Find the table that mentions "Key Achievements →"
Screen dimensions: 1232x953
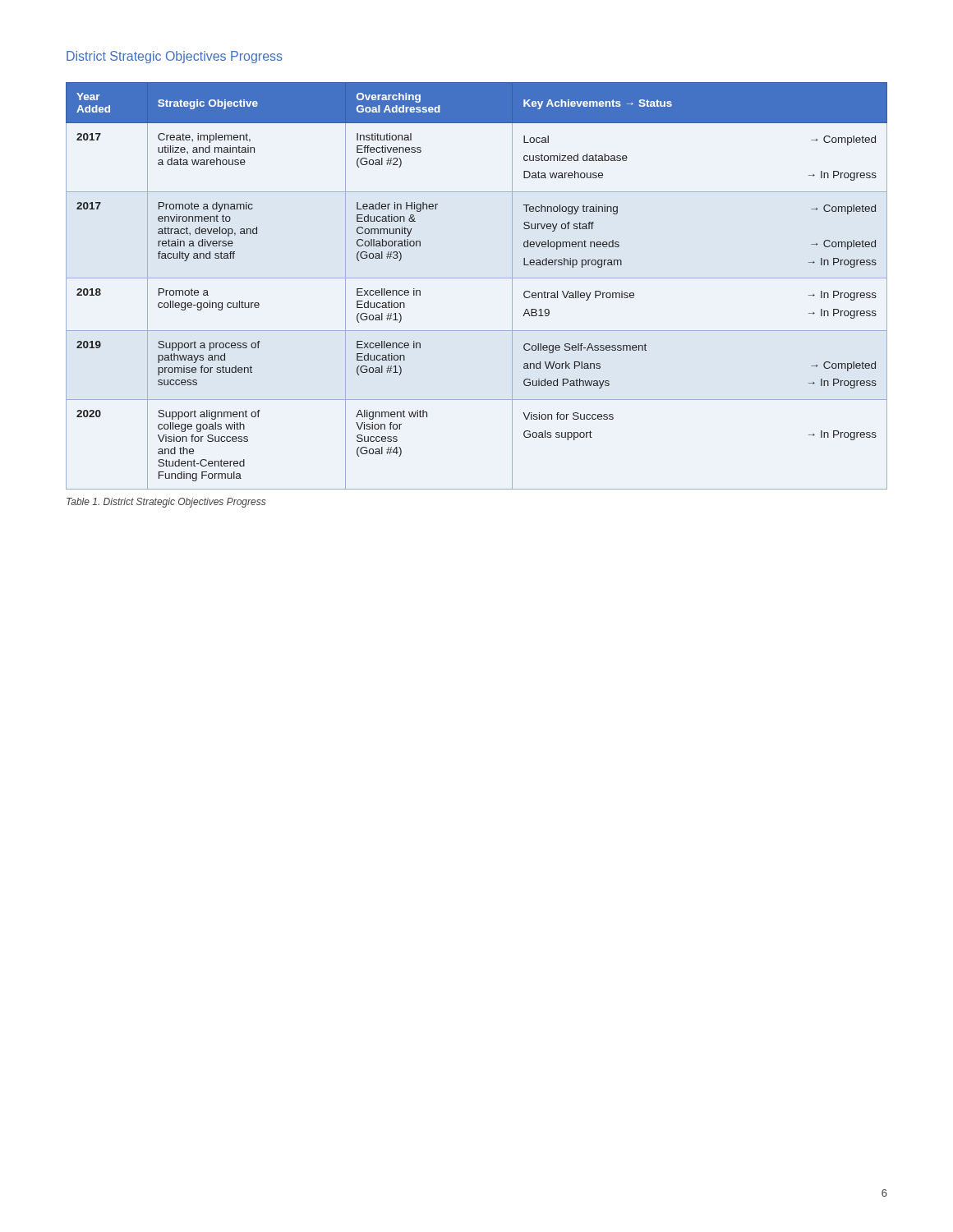[476, 286]
